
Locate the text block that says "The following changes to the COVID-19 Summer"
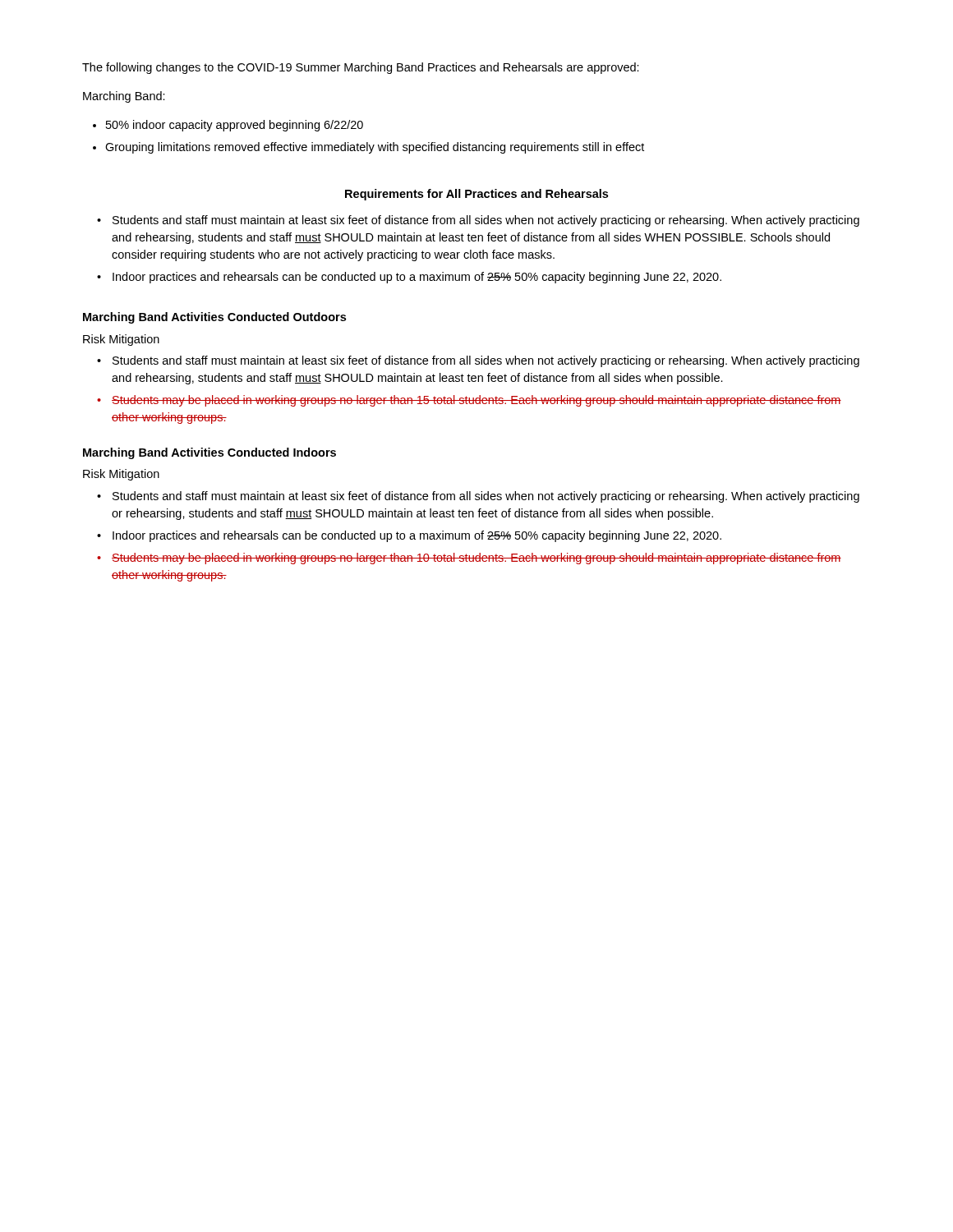point(361,67)
